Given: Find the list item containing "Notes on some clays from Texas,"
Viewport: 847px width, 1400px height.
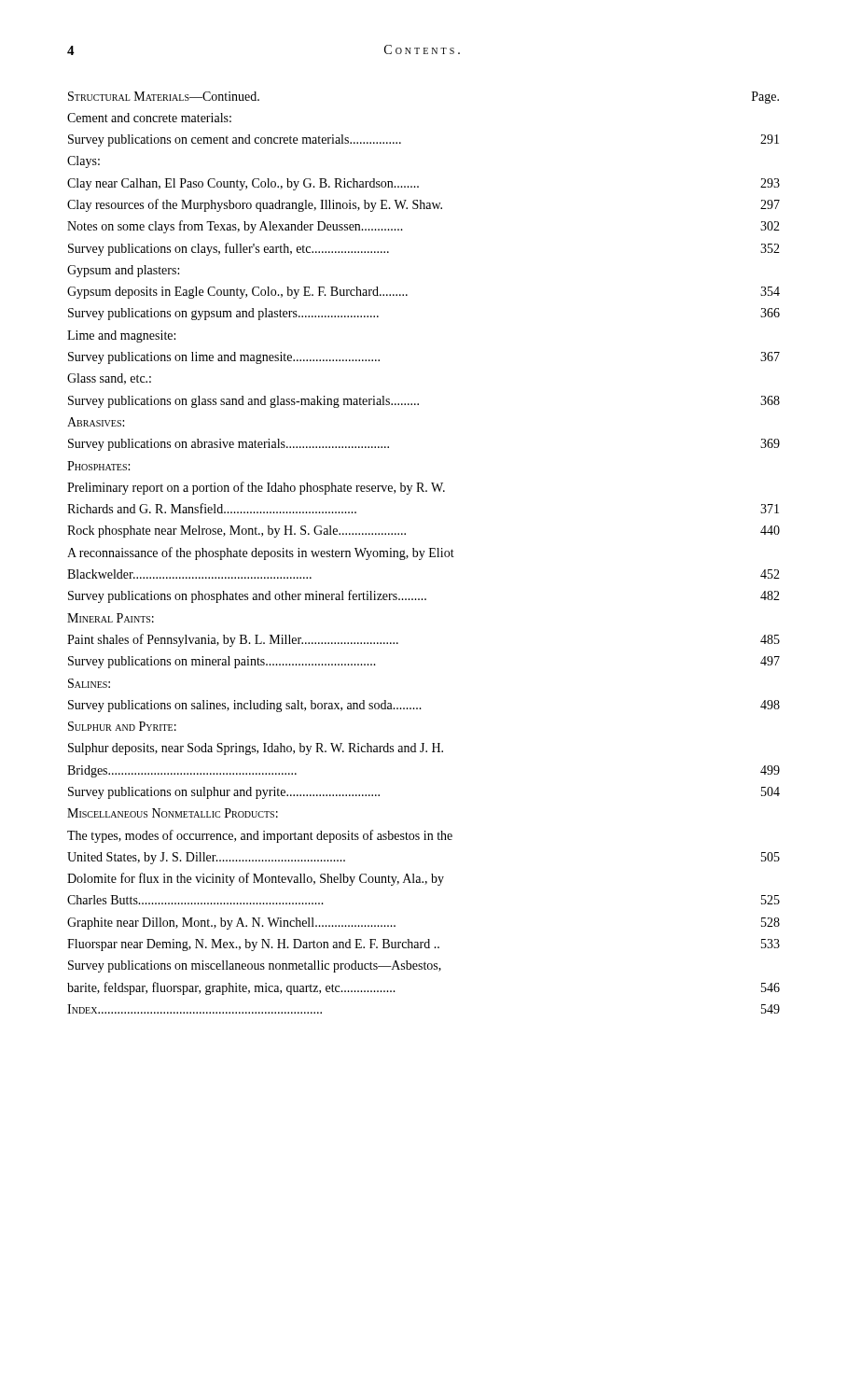Looking at the screenshot, I should pyautogui.click(x=236, y=227).
